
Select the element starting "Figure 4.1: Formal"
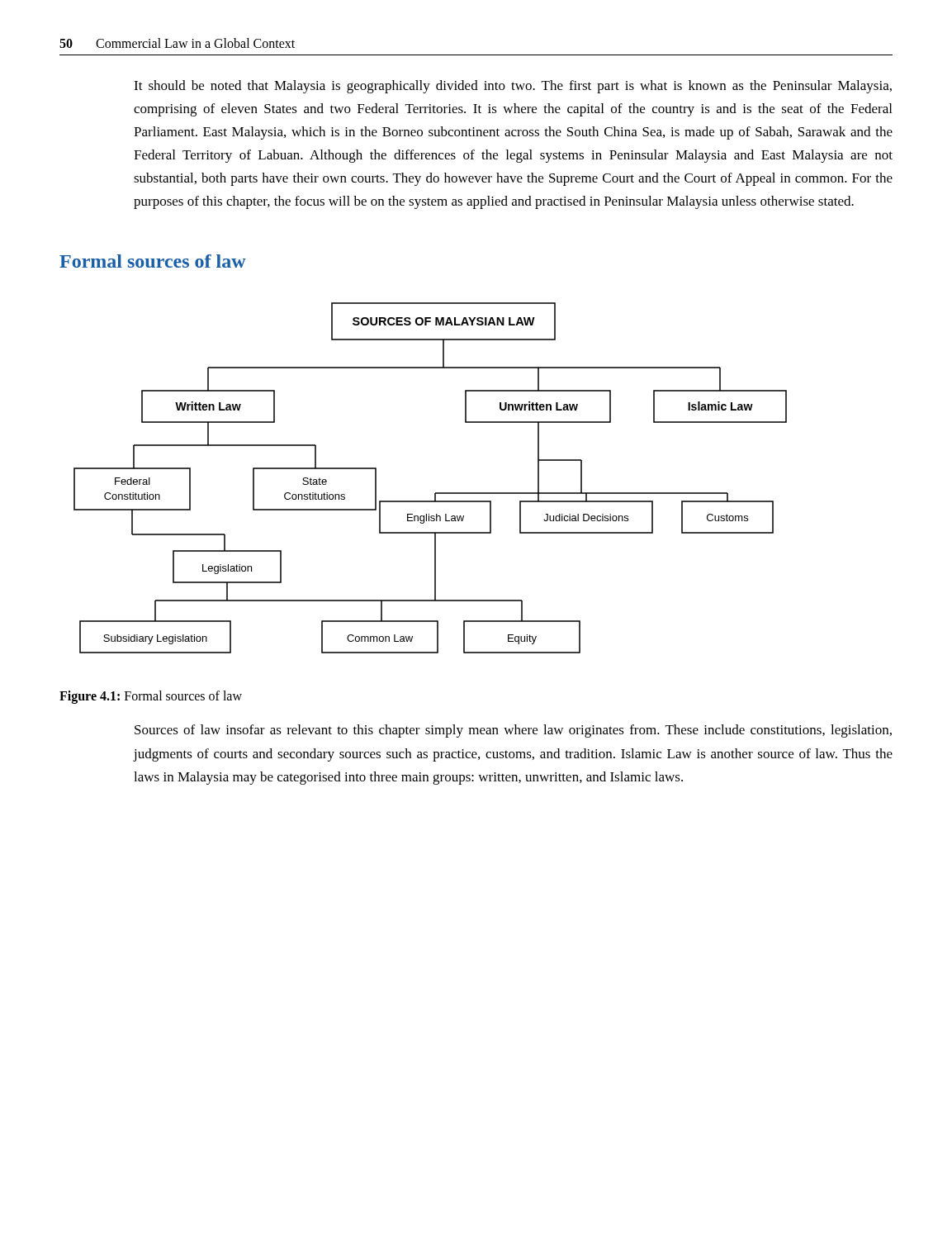(151, 696)
